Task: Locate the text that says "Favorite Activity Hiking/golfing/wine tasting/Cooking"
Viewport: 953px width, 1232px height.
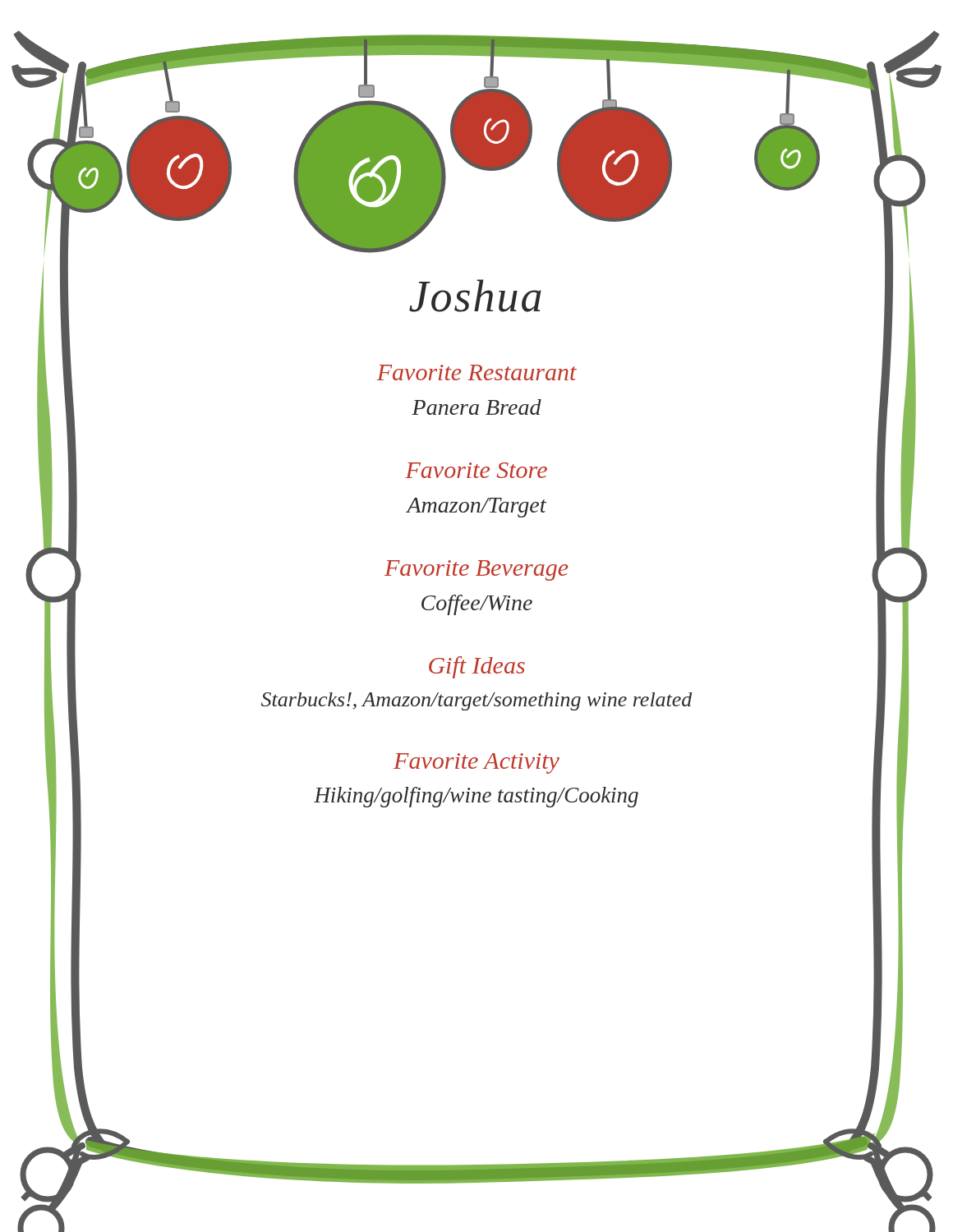Action: 476,777
